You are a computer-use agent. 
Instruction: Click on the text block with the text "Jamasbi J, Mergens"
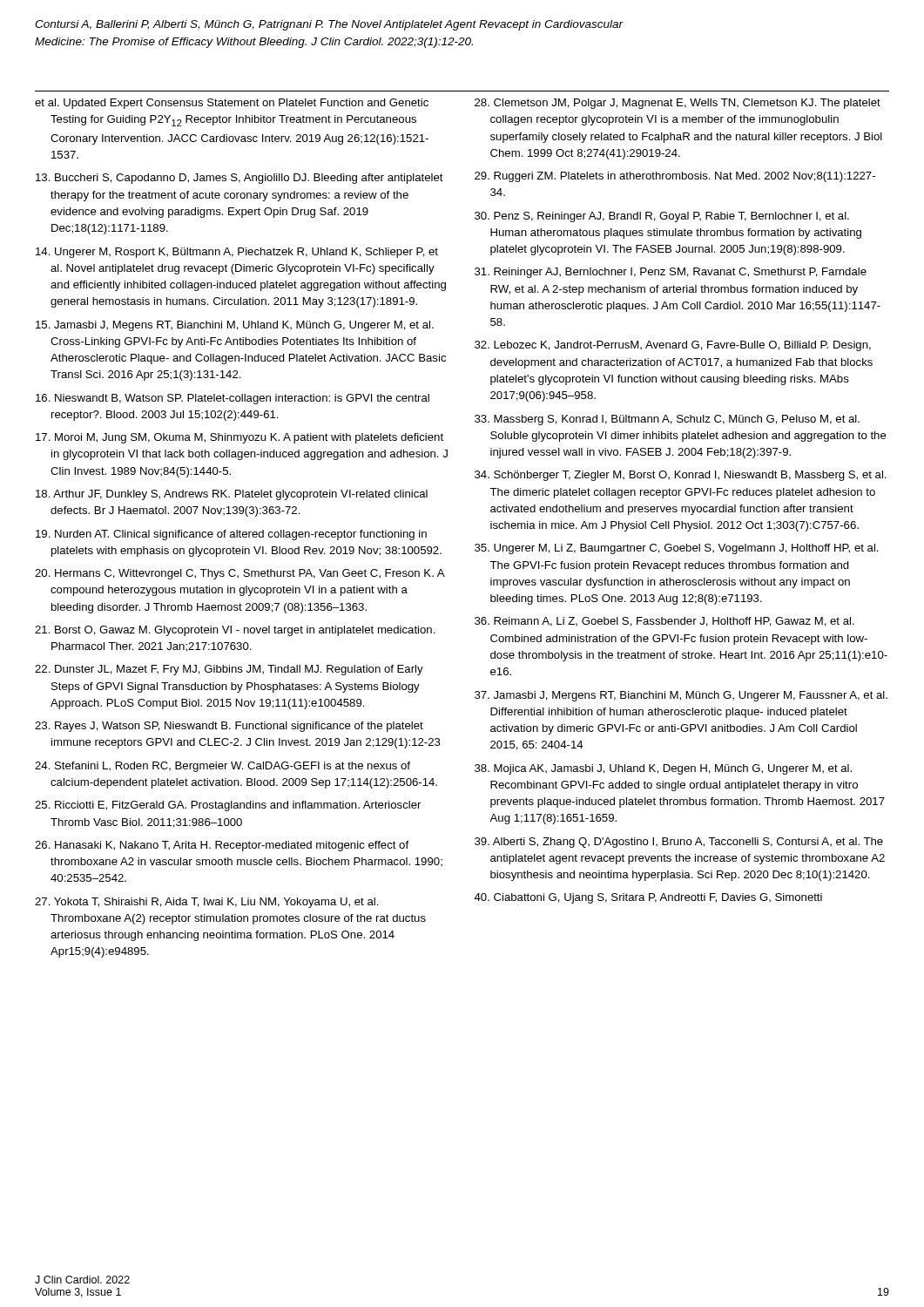tap(681, 720)
